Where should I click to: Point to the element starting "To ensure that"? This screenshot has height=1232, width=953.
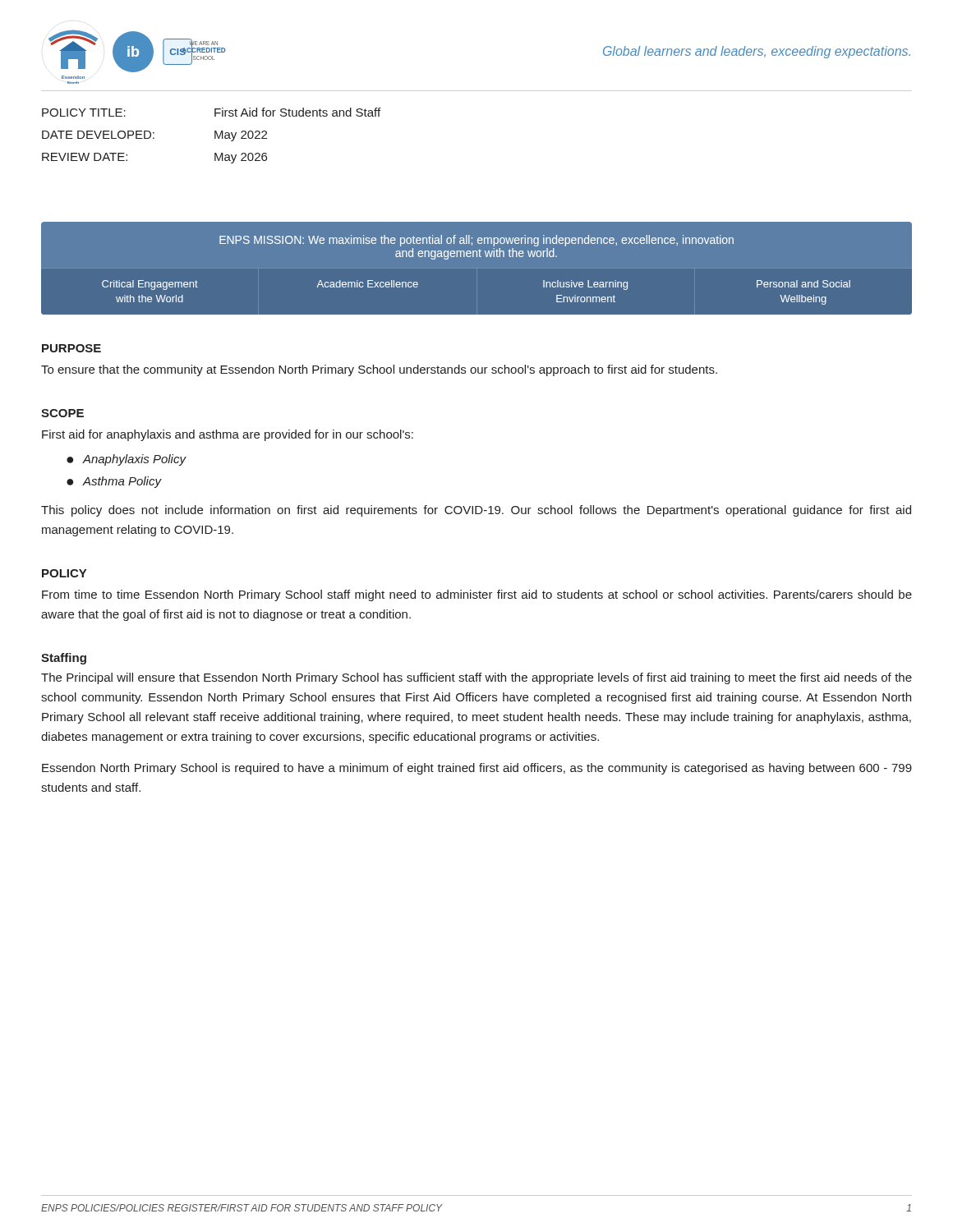click(x=380, y=369)
